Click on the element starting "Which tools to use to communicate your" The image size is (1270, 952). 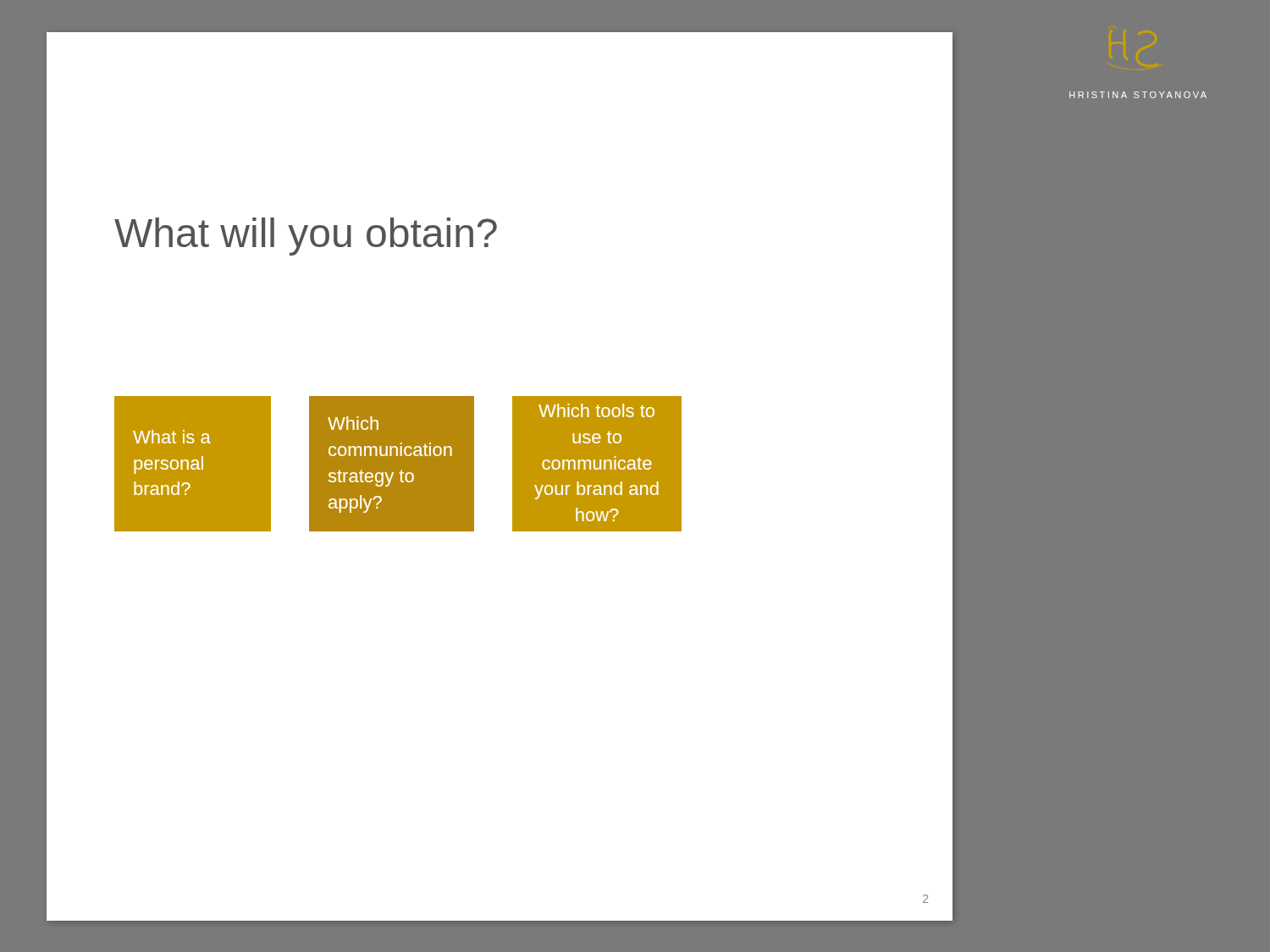click(597, 464)
